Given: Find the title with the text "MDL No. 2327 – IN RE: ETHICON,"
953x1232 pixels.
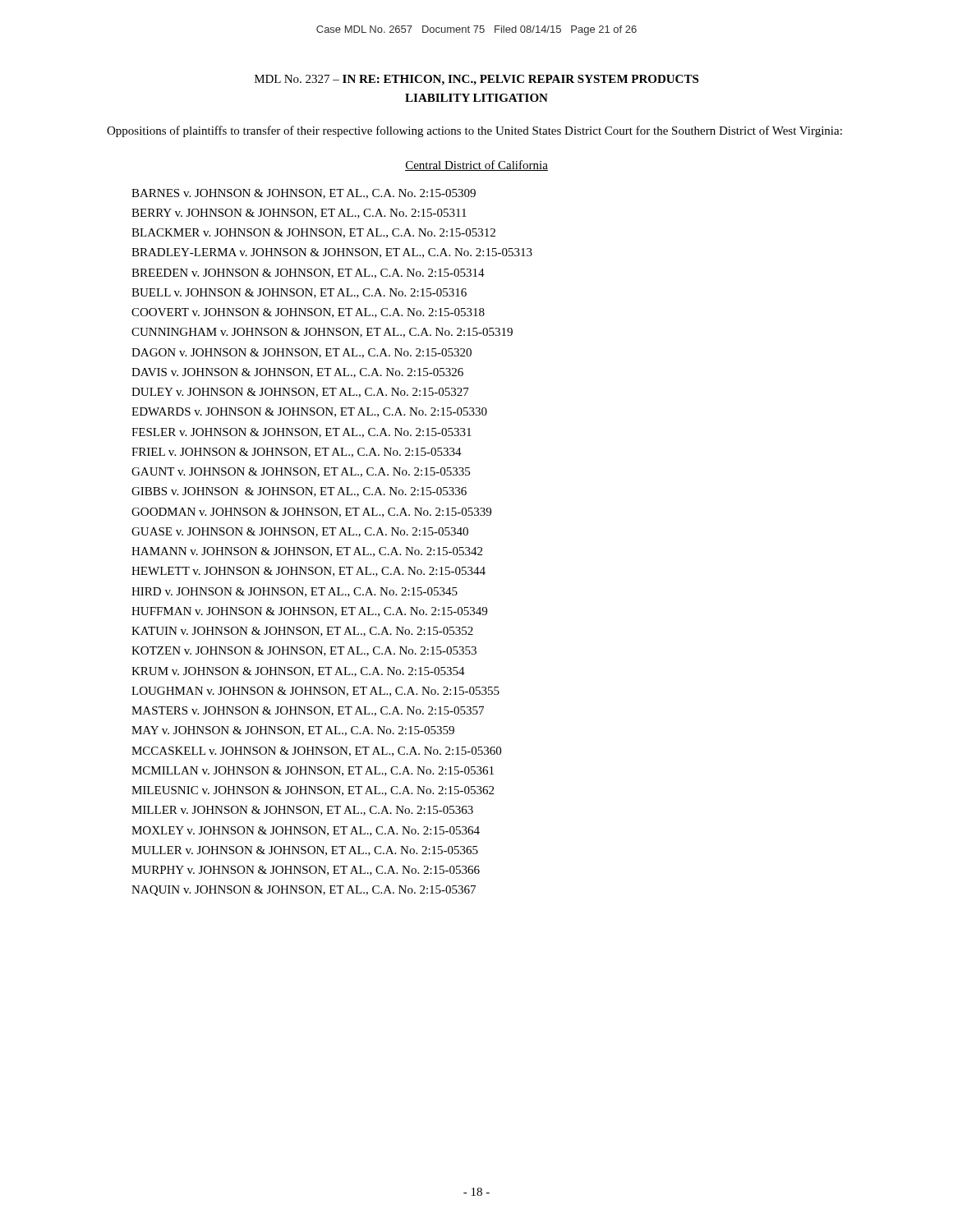Looking at the screenshot, I should 476,88.
